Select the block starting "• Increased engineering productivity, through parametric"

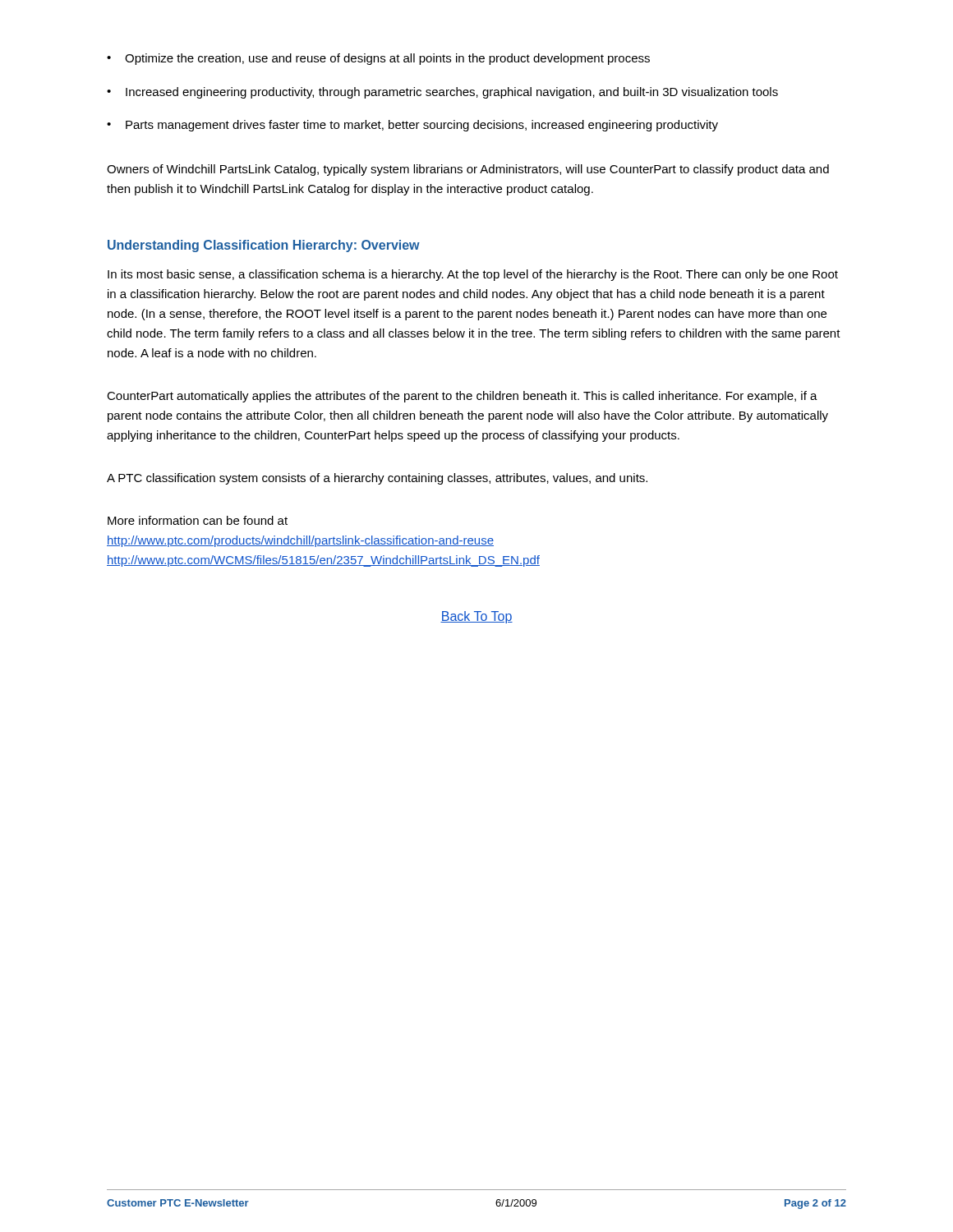click(x=442, y=92)
